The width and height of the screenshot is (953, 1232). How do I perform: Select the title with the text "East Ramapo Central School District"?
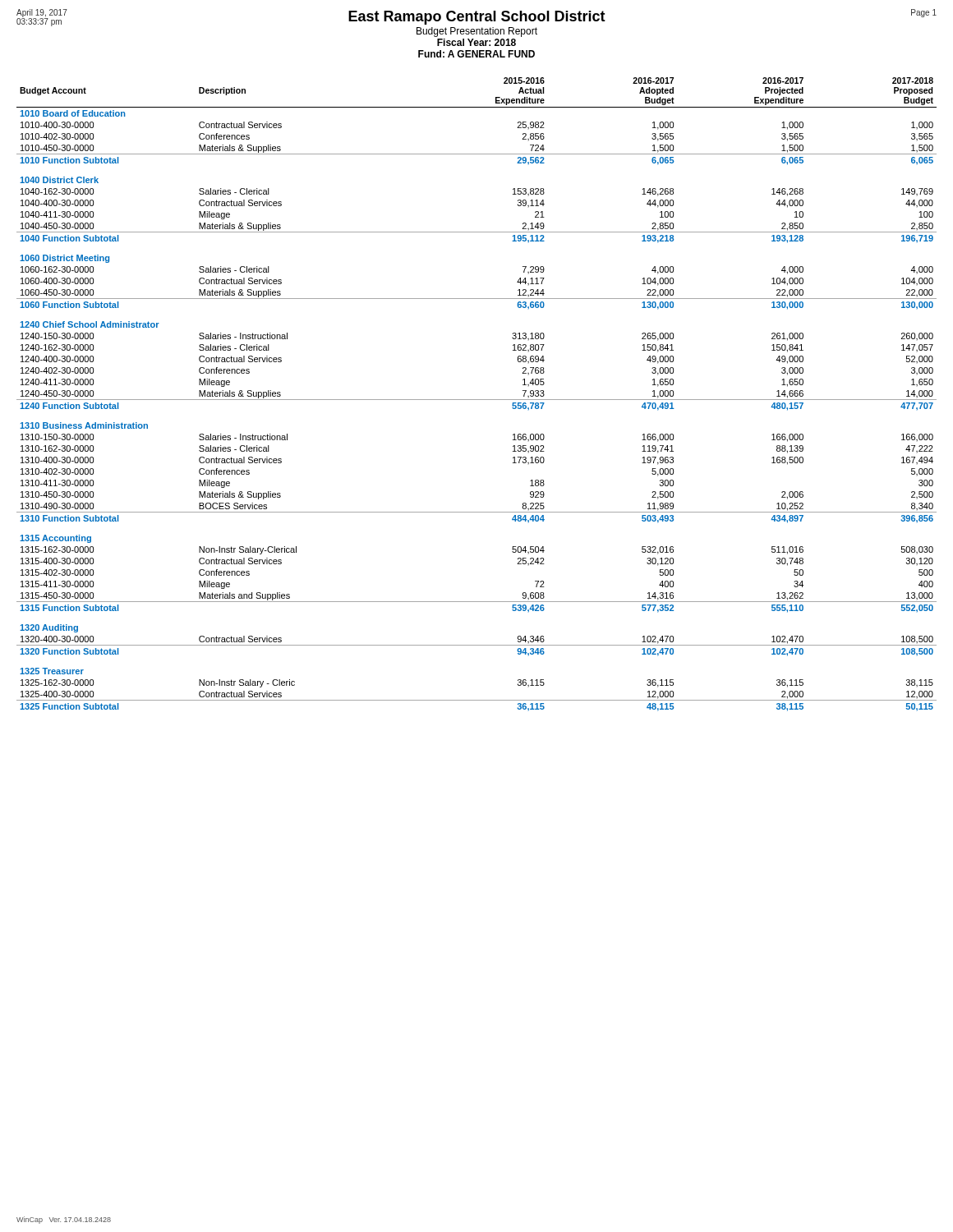click(x=476, y=16)
